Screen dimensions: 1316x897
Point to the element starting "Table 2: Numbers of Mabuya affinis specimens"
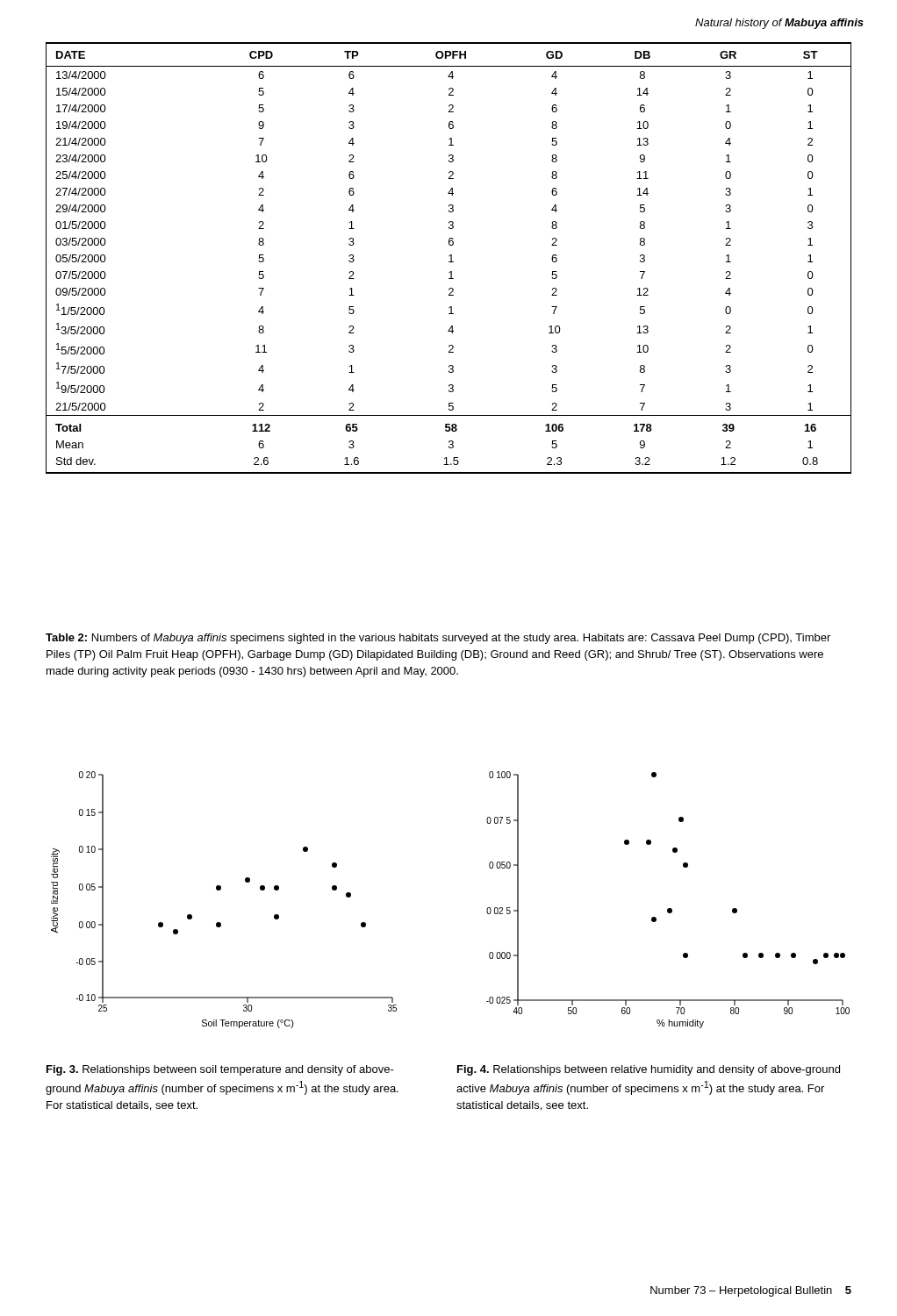438,654
